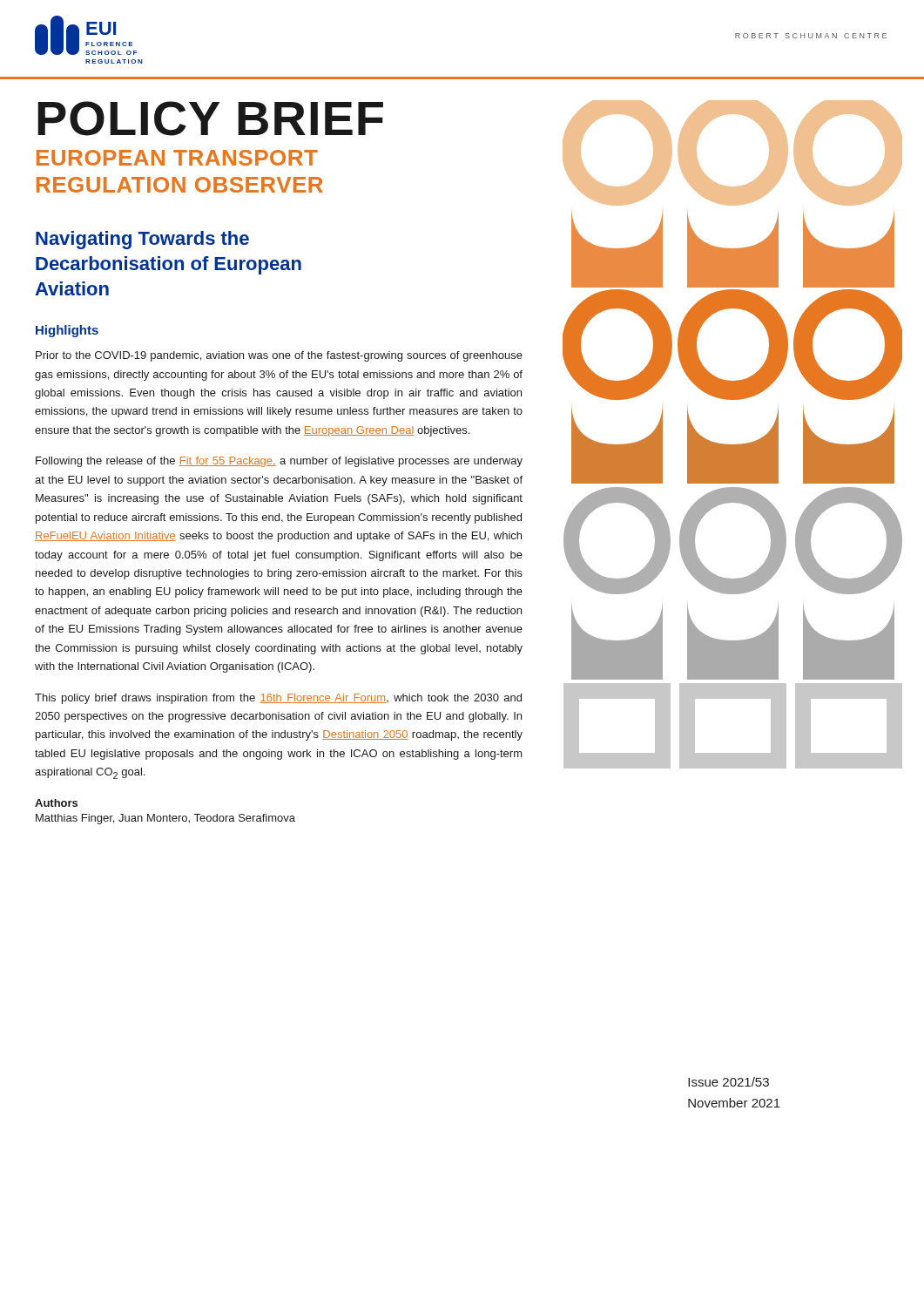Find the text block starting "Following the release of the Fit"
Screen dimensions: 1307x924
click(279, 564)
